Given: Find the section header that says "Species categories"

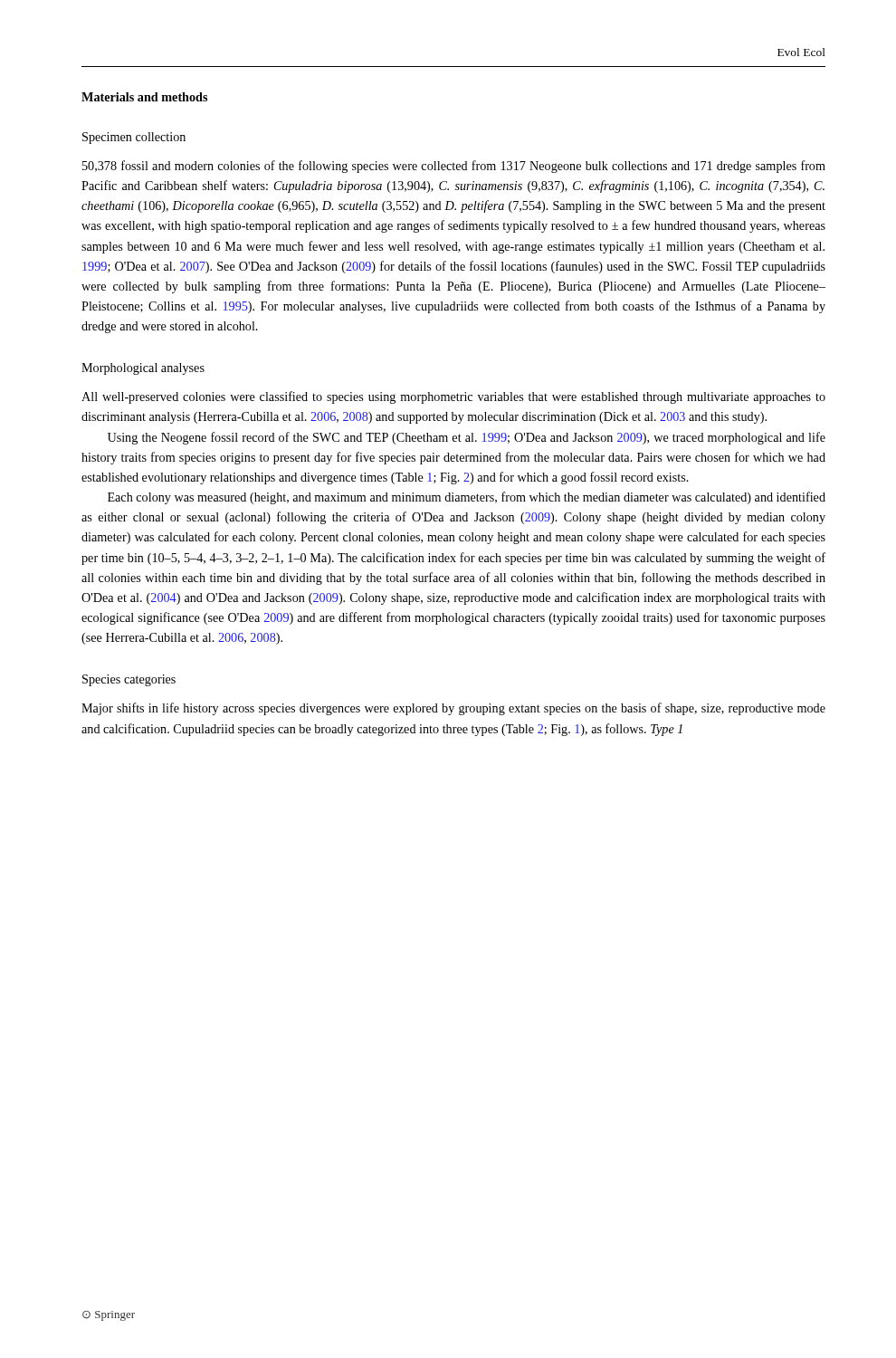Looking at the screenshot, I should pos(129,679).
